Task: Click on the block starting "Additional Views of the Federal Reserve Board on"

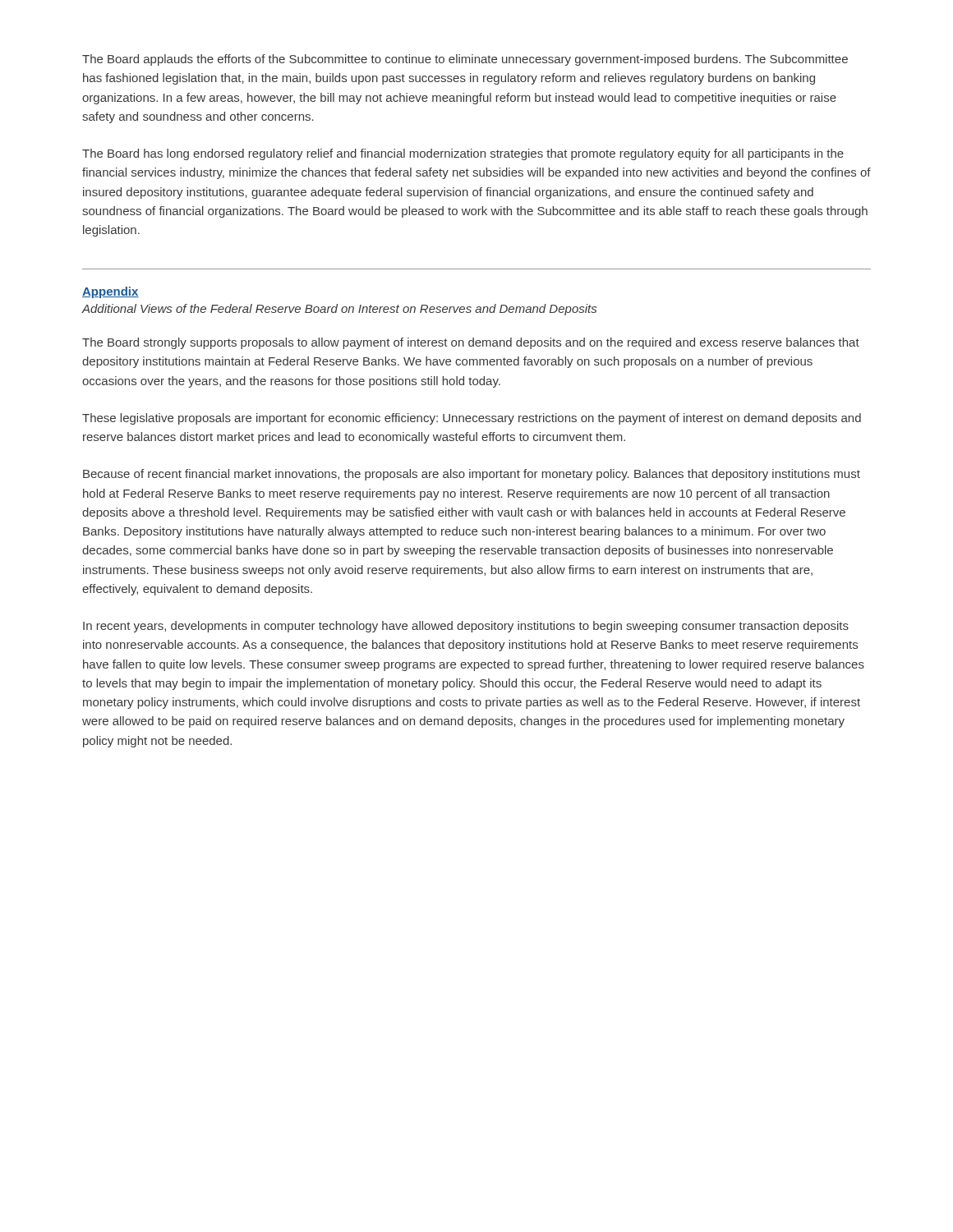Action: [x=340, y=309]
